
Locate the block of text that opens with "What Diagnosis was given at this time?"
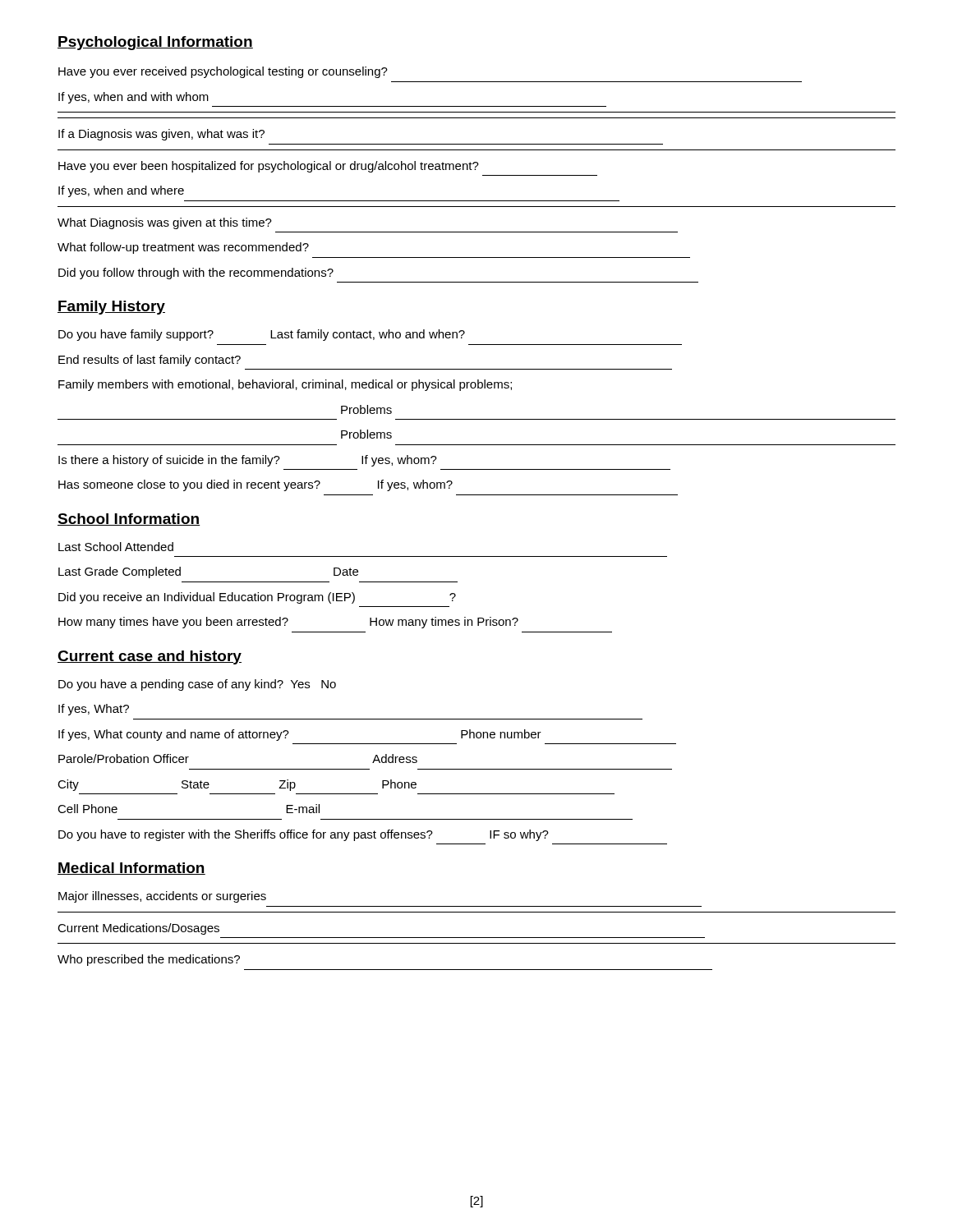pos(476,247)
